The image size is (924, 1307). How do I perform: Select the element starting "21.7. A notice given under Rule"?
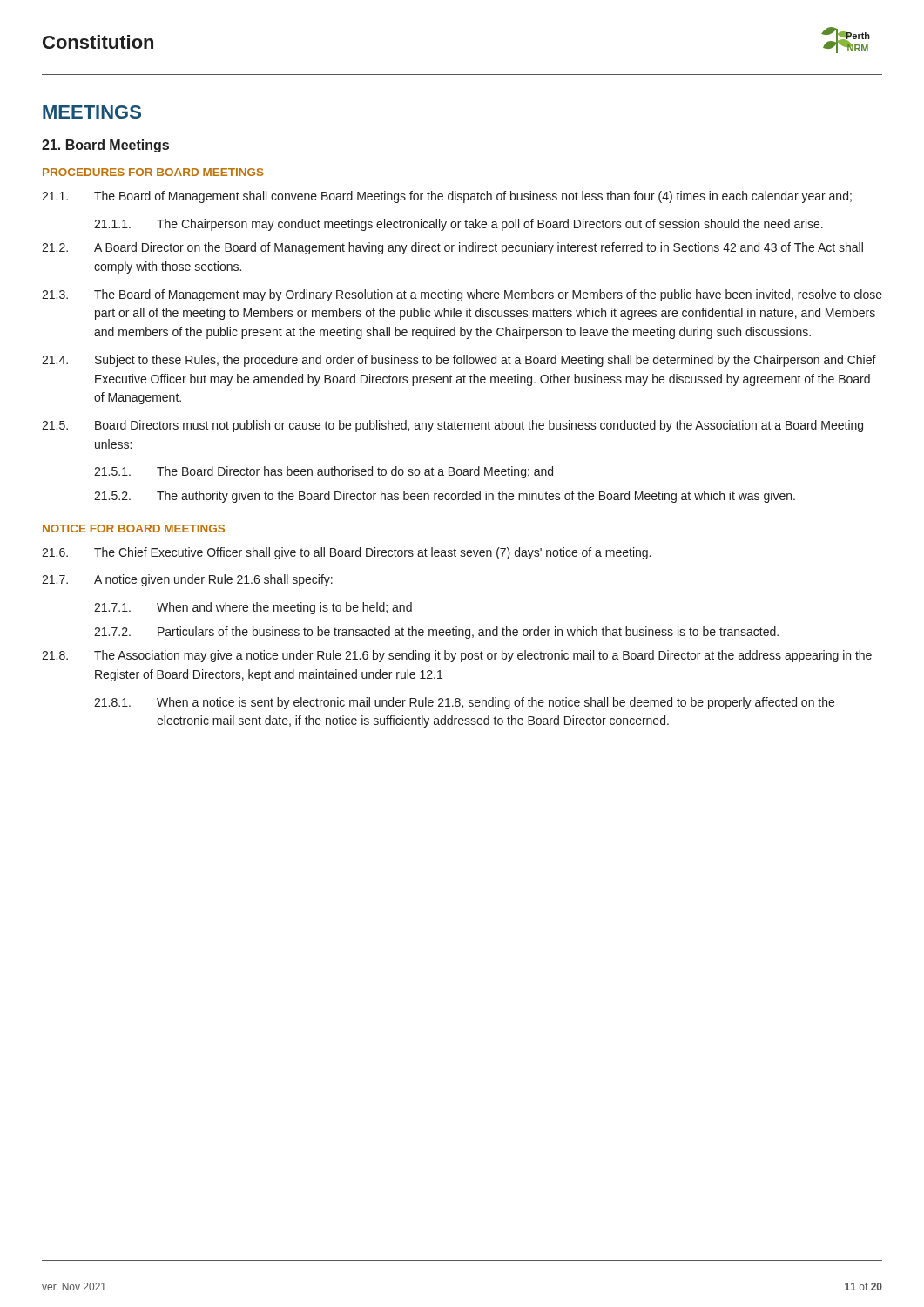187,580
